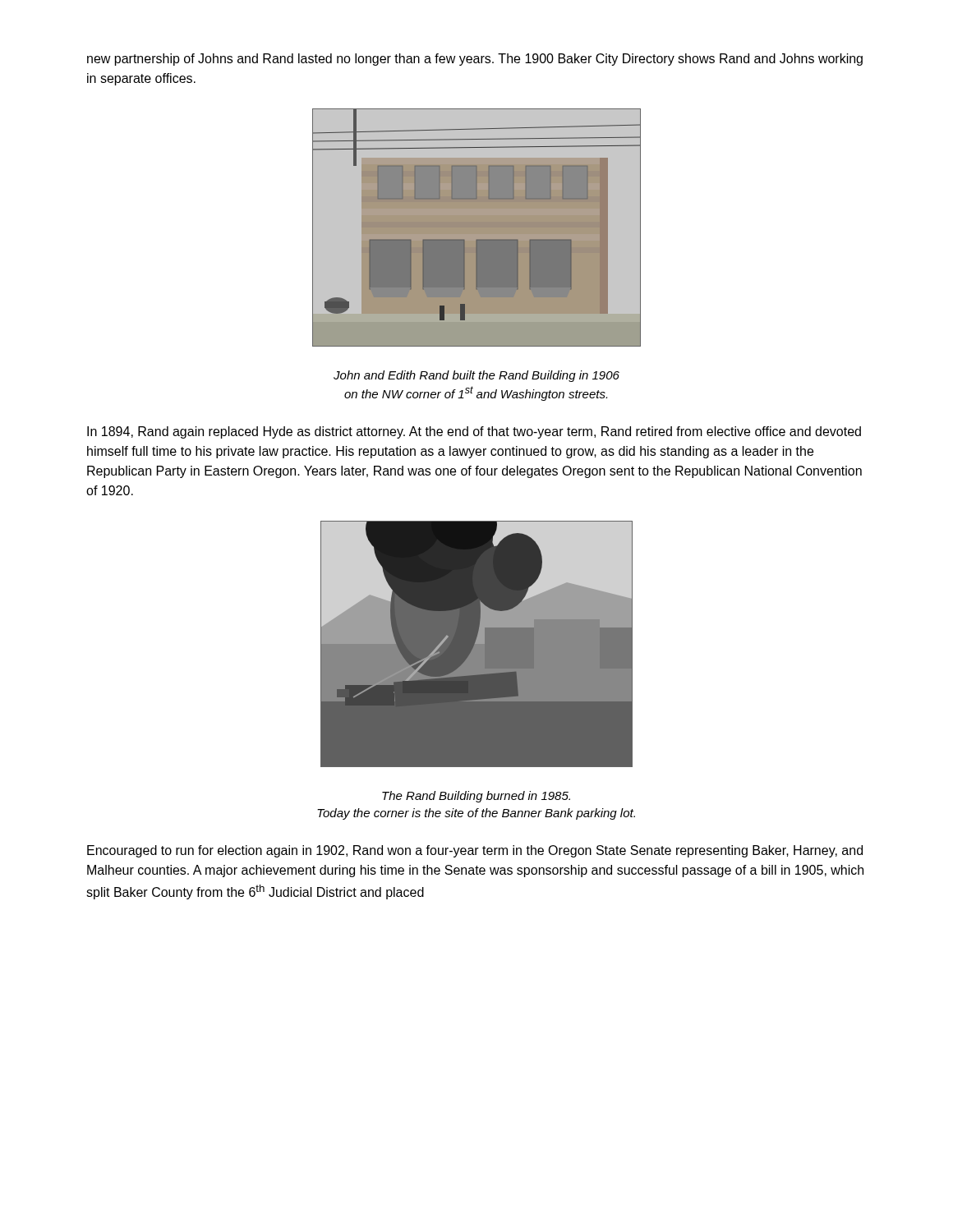This screenshot has width=953, height=1232.
Task: Point to the block beginning "Encouraged to run for election"
Action: tap(475, 872)
